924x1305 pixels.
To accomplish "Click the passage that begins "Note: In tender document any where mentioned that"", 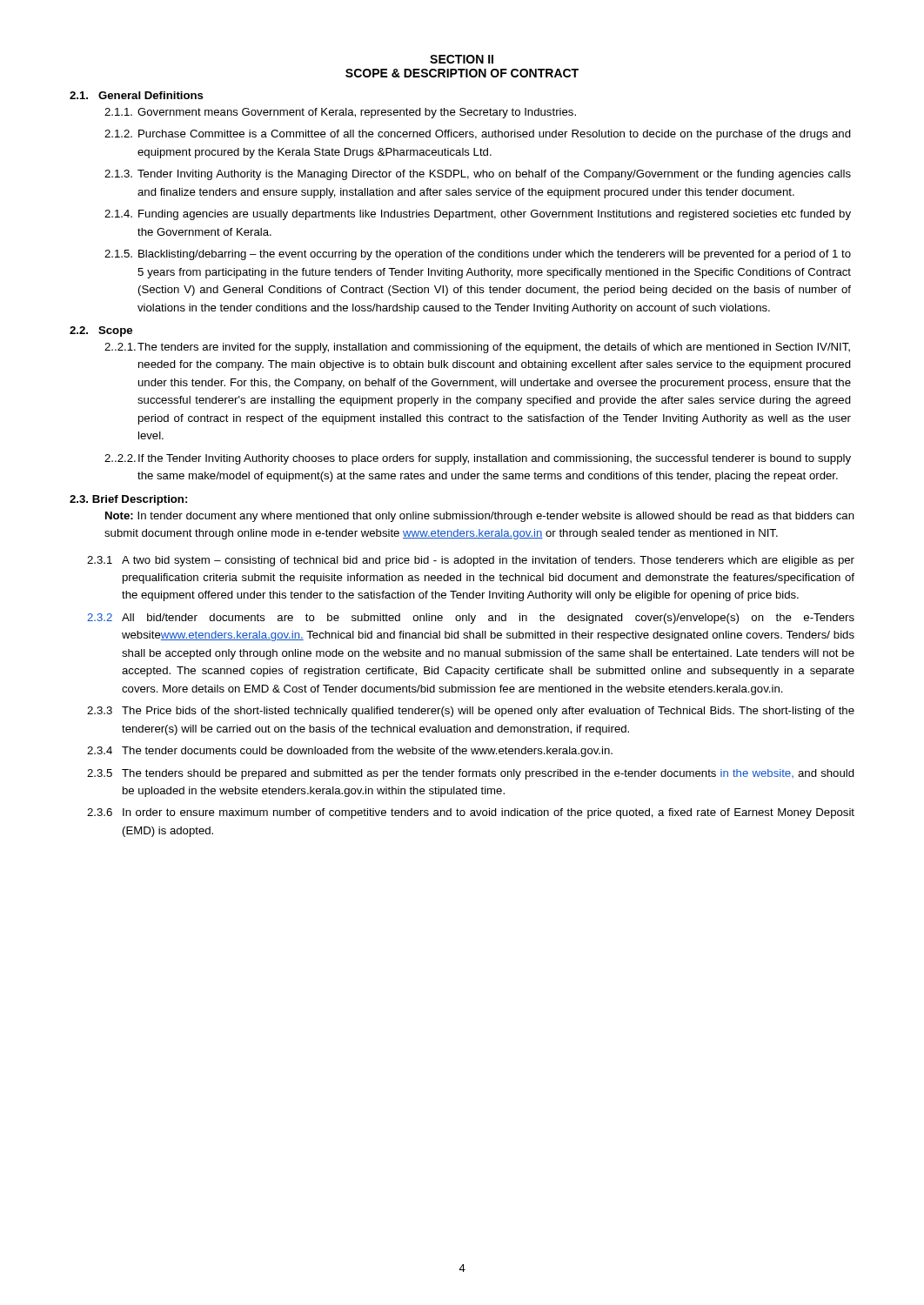I will pos(479,524).
